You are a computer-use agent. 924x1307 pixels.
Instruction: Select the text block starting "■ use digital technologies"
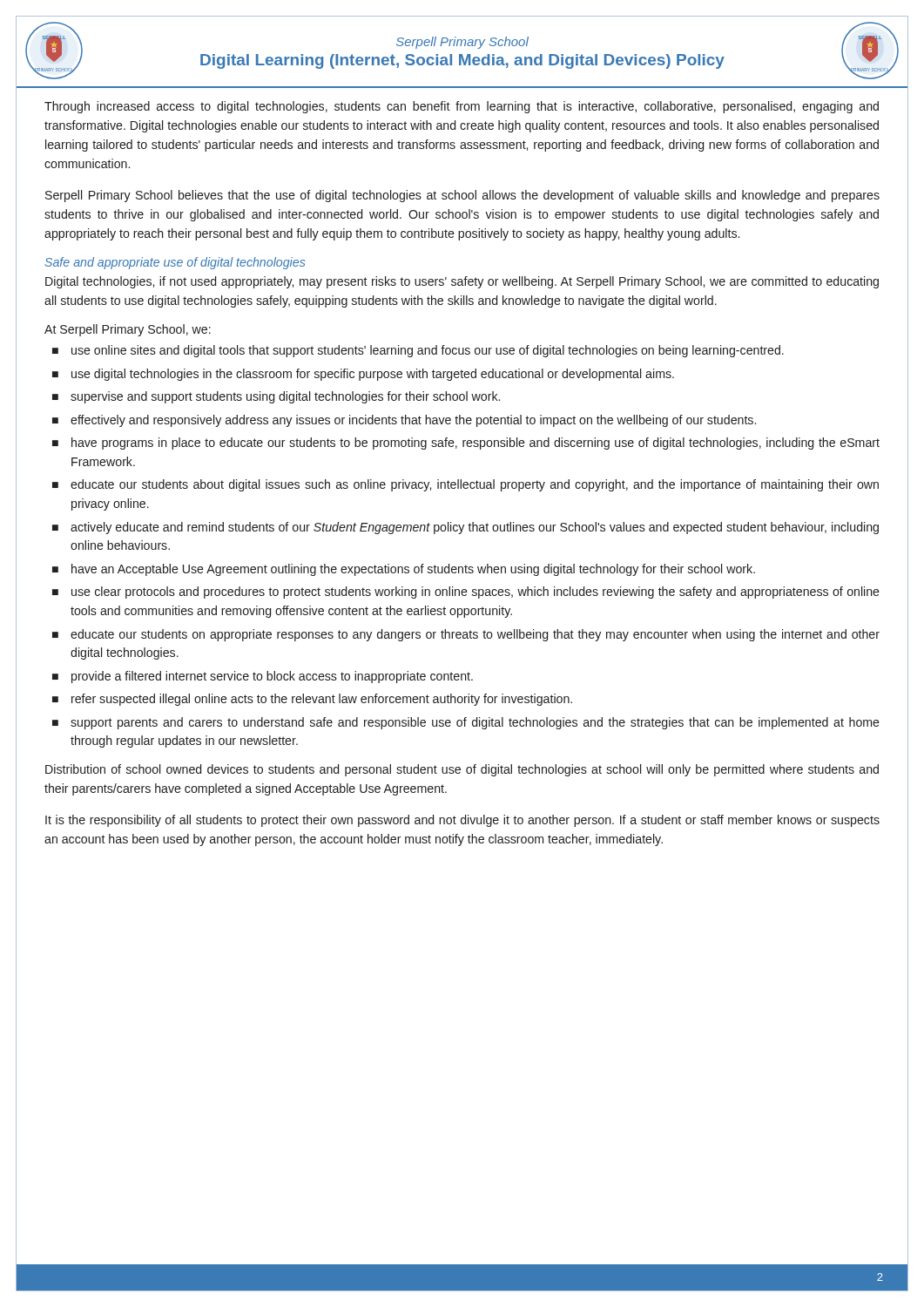click(x=462, y=374)
